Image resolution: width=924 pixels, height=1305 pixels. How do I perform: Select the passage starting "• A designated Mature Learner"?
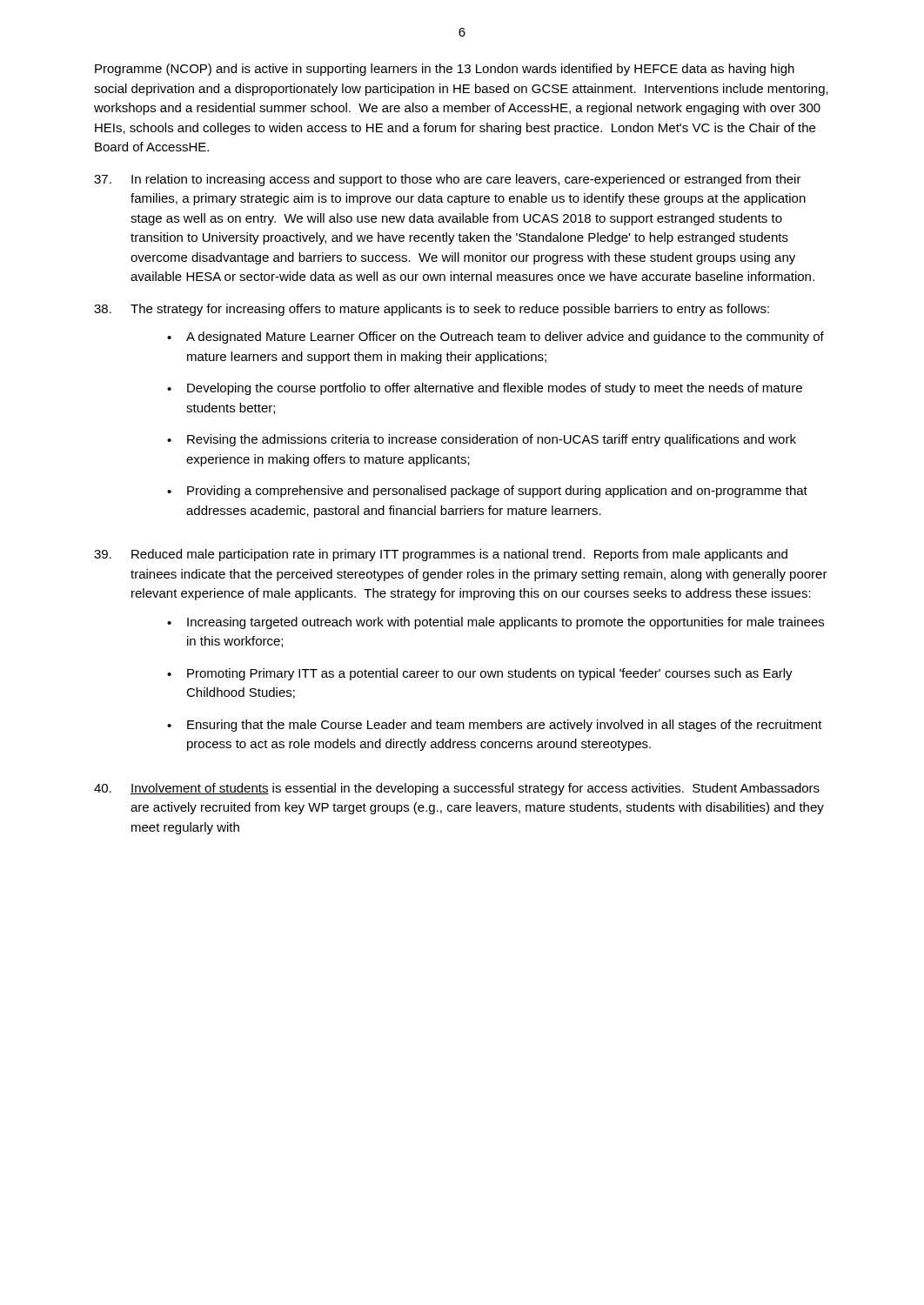(x=499, y=347)
